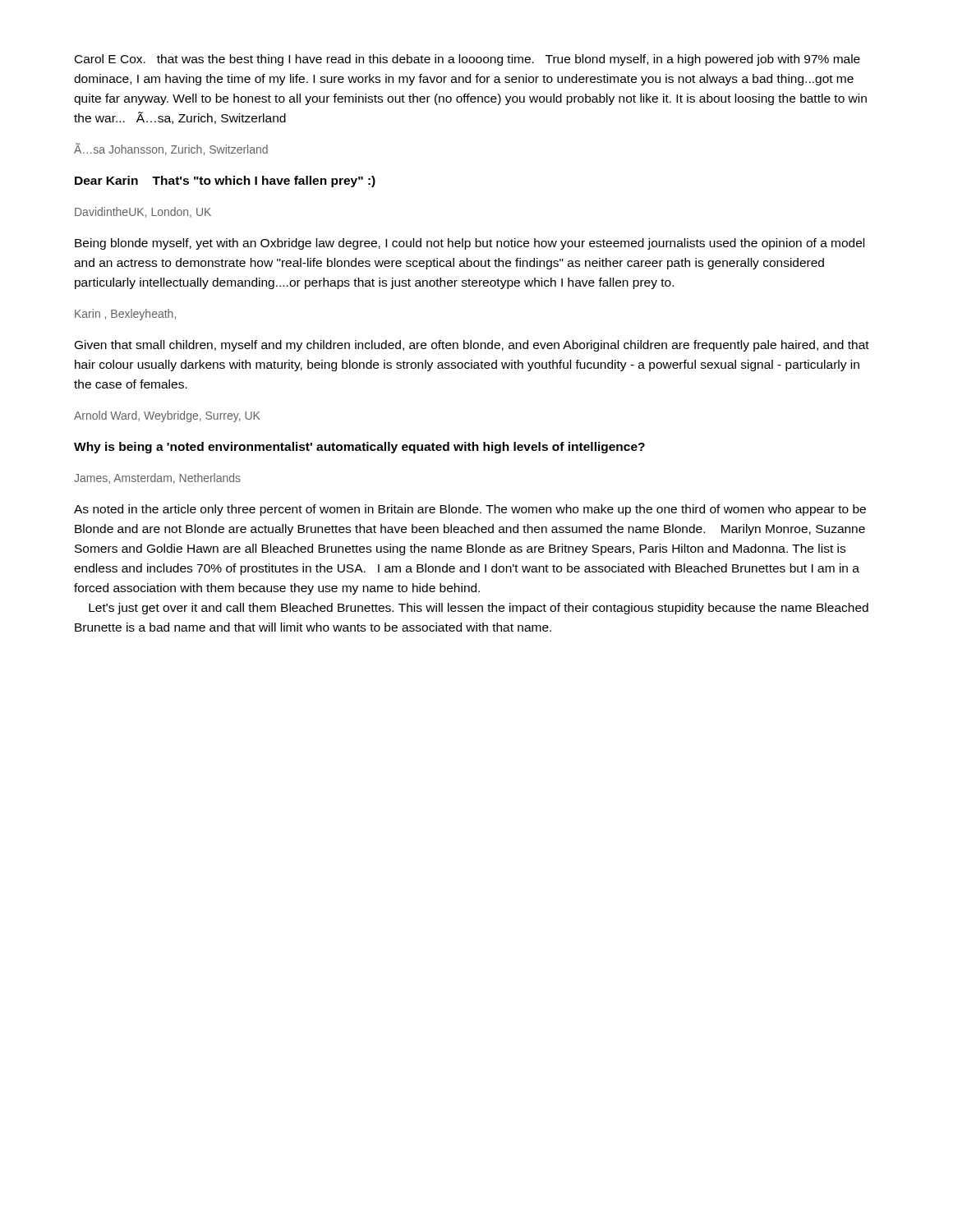Where does it say "DavidintheUK, London, UK"?
This screenshot has height=1232, width=953.
pos(143,212)
